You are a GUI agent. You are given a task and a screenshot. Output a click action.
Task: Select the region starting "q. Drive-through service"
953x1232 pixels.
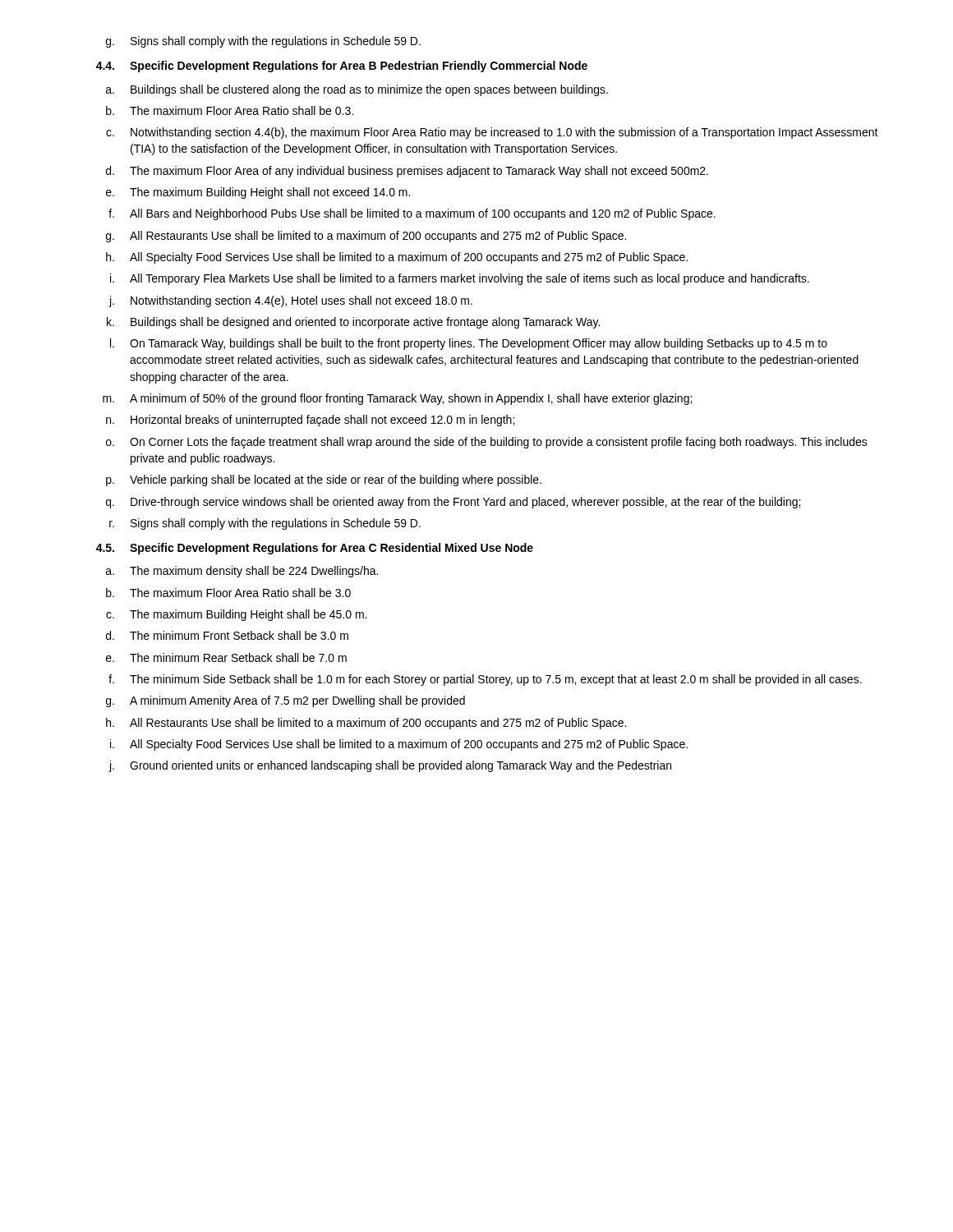pos(476,502)
